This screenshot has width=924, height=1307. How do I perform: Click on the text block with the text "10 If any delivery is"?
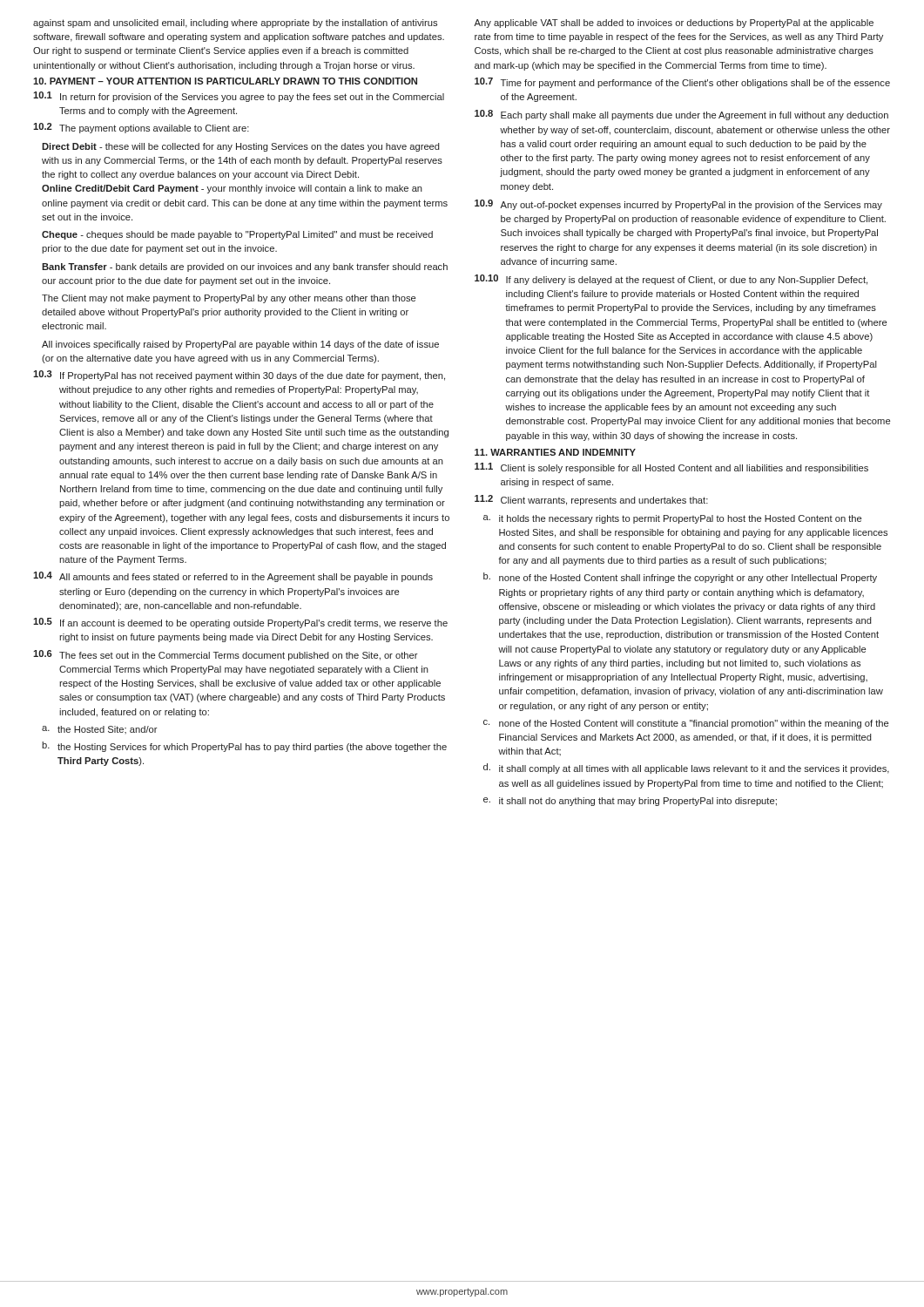pyautogui.click(x=683, y=358)
